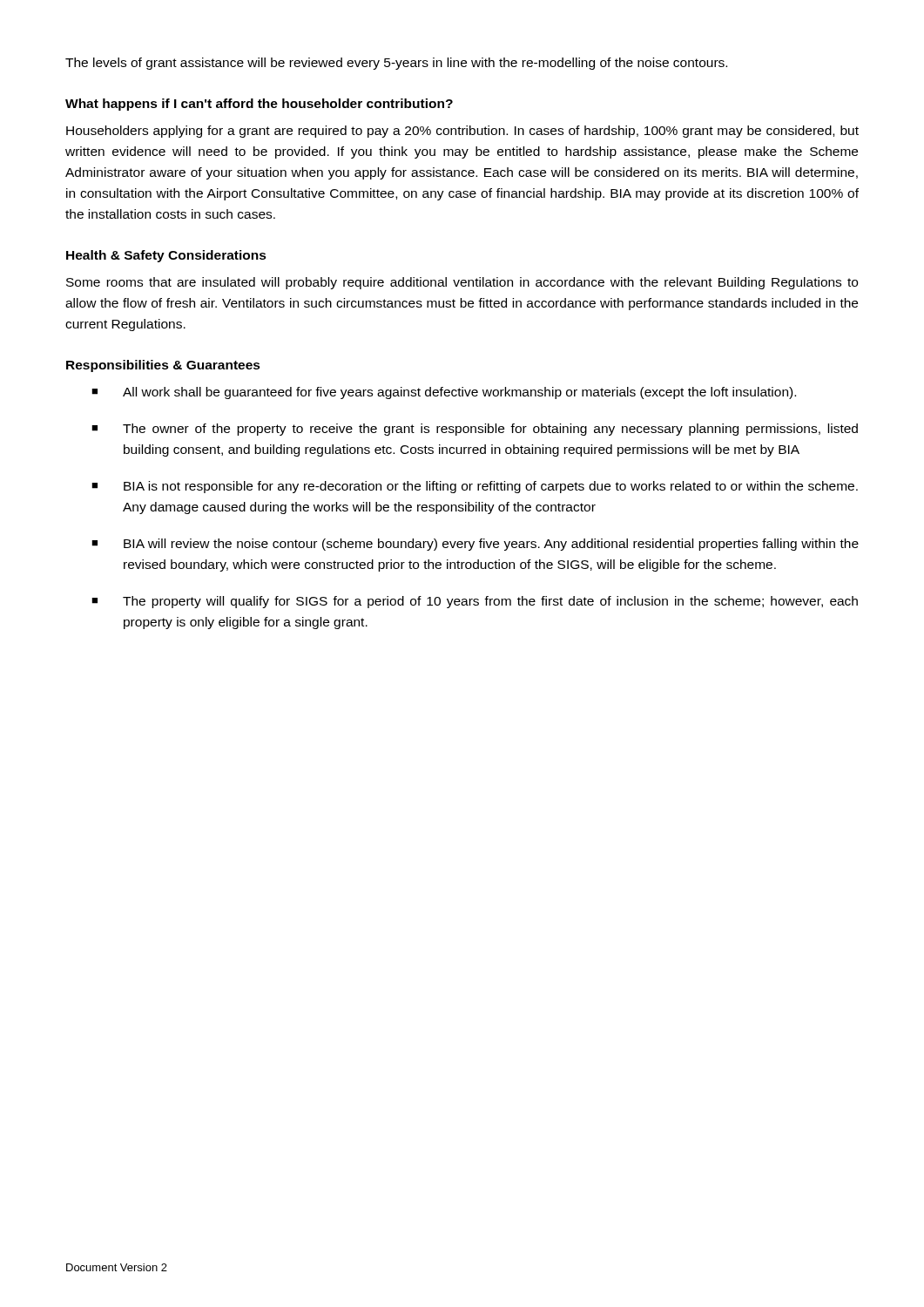Locate the block of text that opens with "■ All work shall be guaranteed for"
The width and height of the screenshot is (924, 1307).
click(x=475, y=392)
